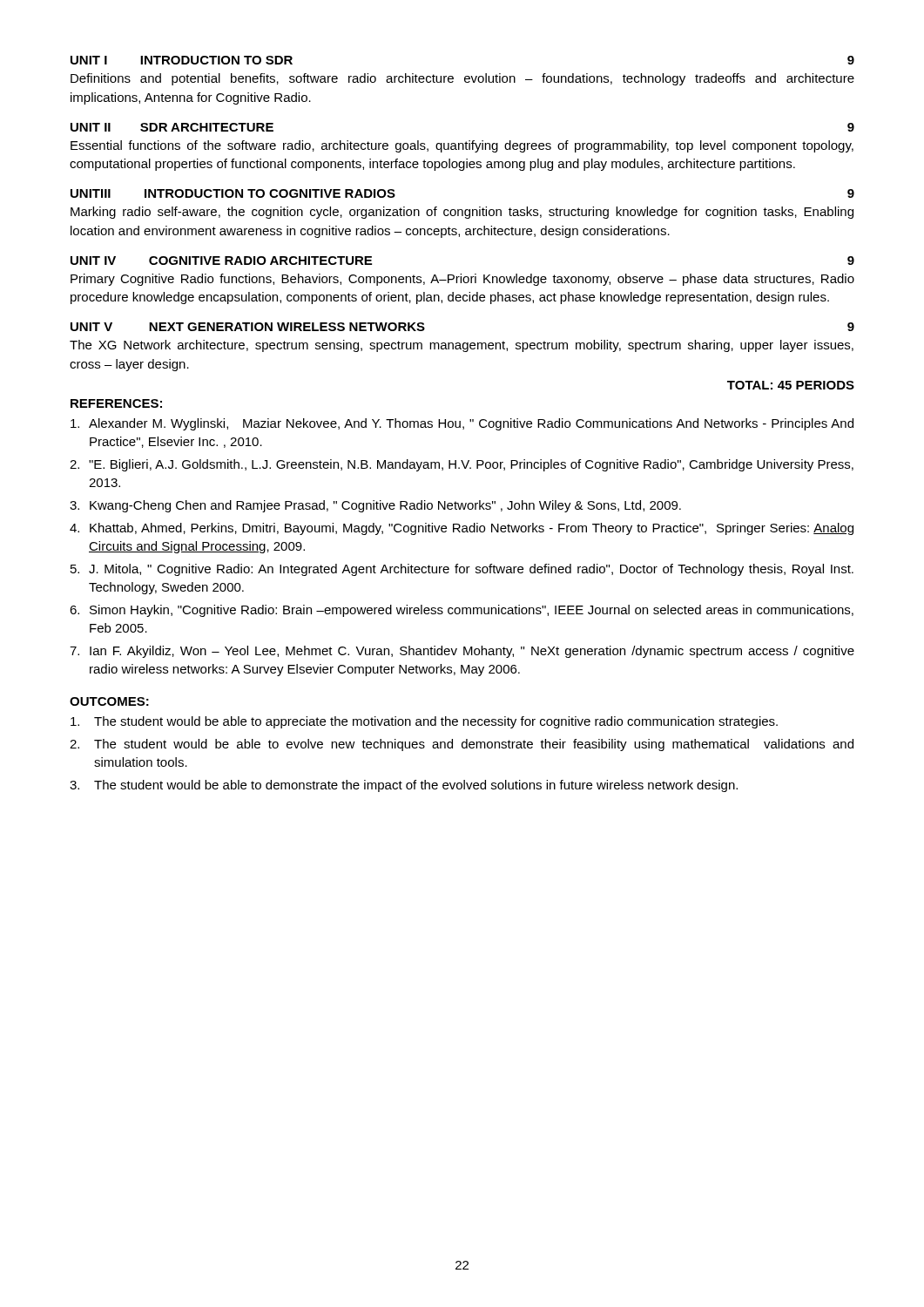The width and height of the screenshot is (924, 1307).
Task: Click on the section header that reads "UNIT V NEXT GENERATION WIRELESS"
Action: click(x=90, y=326)
